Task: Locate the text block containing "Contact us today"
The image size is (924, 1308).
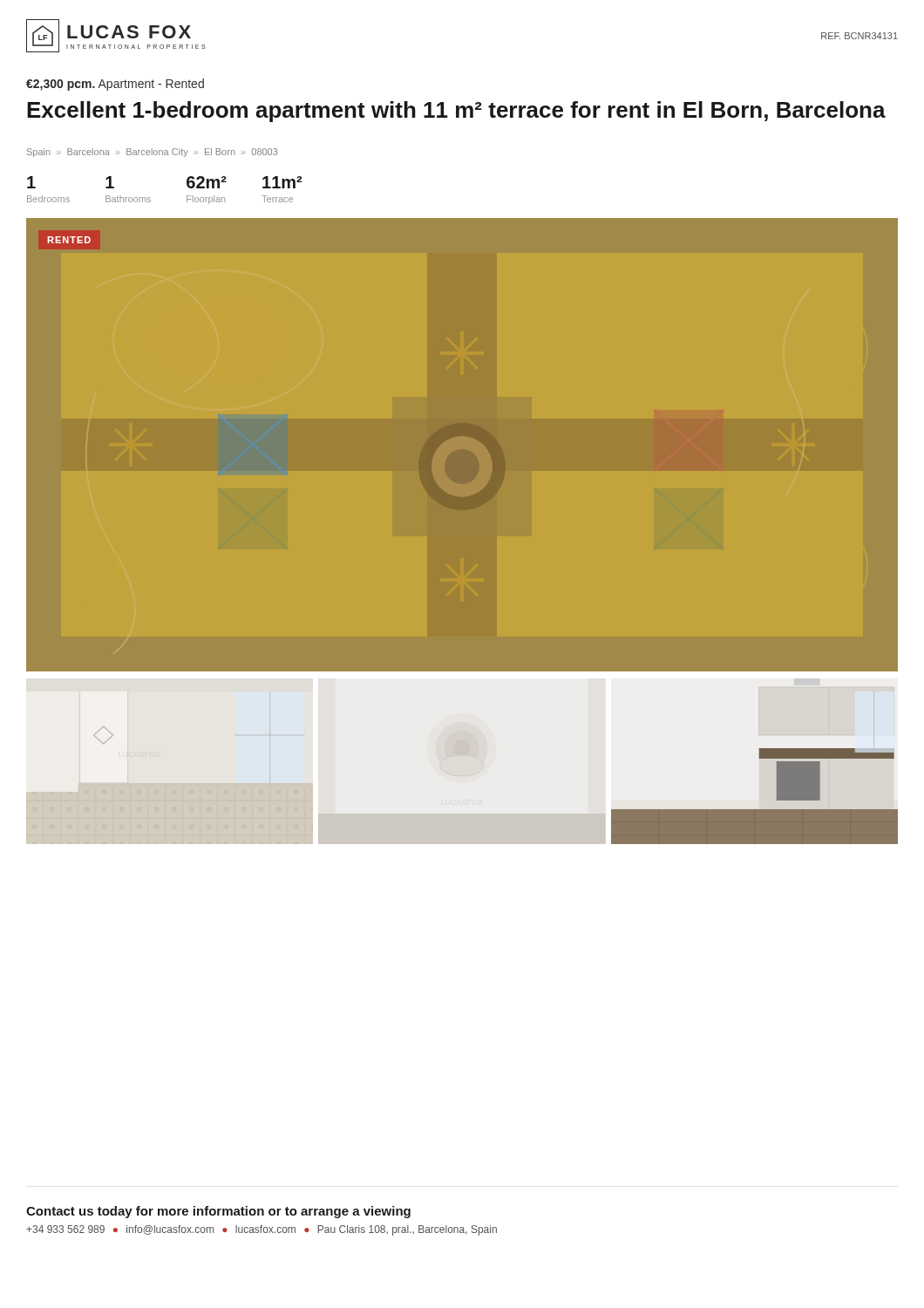Action: [262, 1220]
